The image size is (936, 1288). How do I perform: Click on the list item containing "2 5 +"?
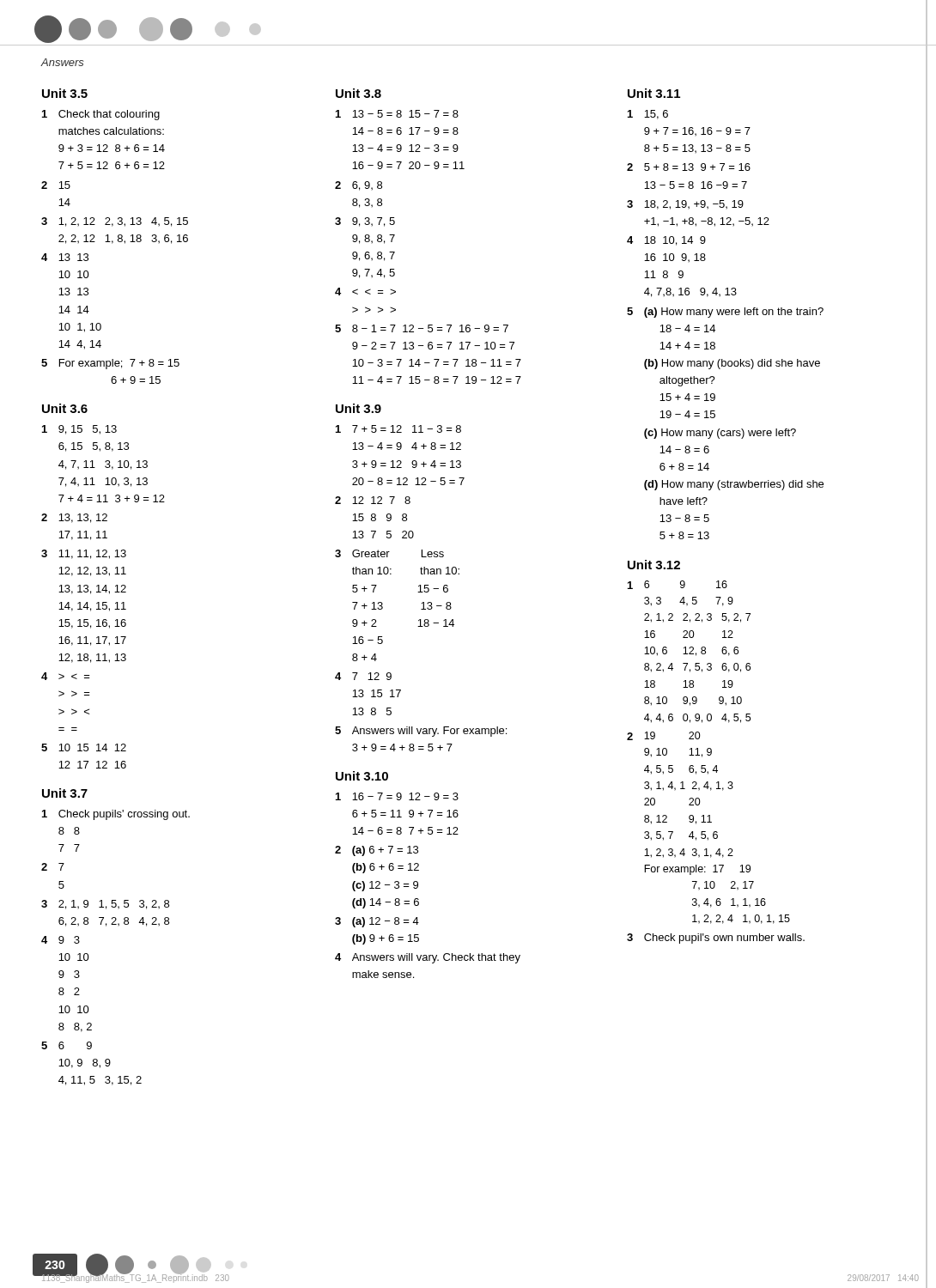click(689, 177)
